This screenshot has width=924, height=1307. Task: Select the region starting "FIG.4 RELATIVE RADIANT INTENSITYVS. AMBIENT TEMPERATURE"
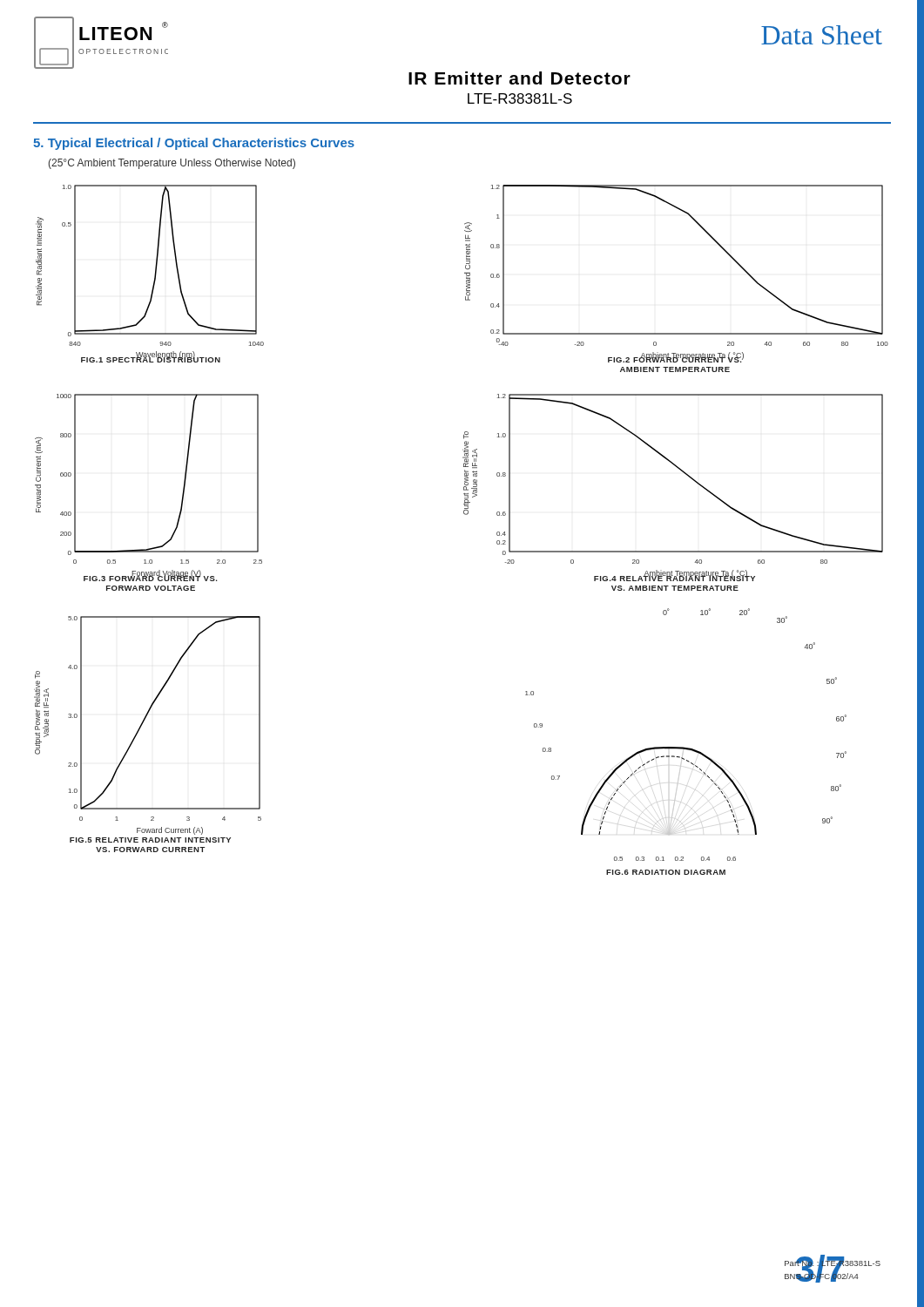click(x=675, y=583)
